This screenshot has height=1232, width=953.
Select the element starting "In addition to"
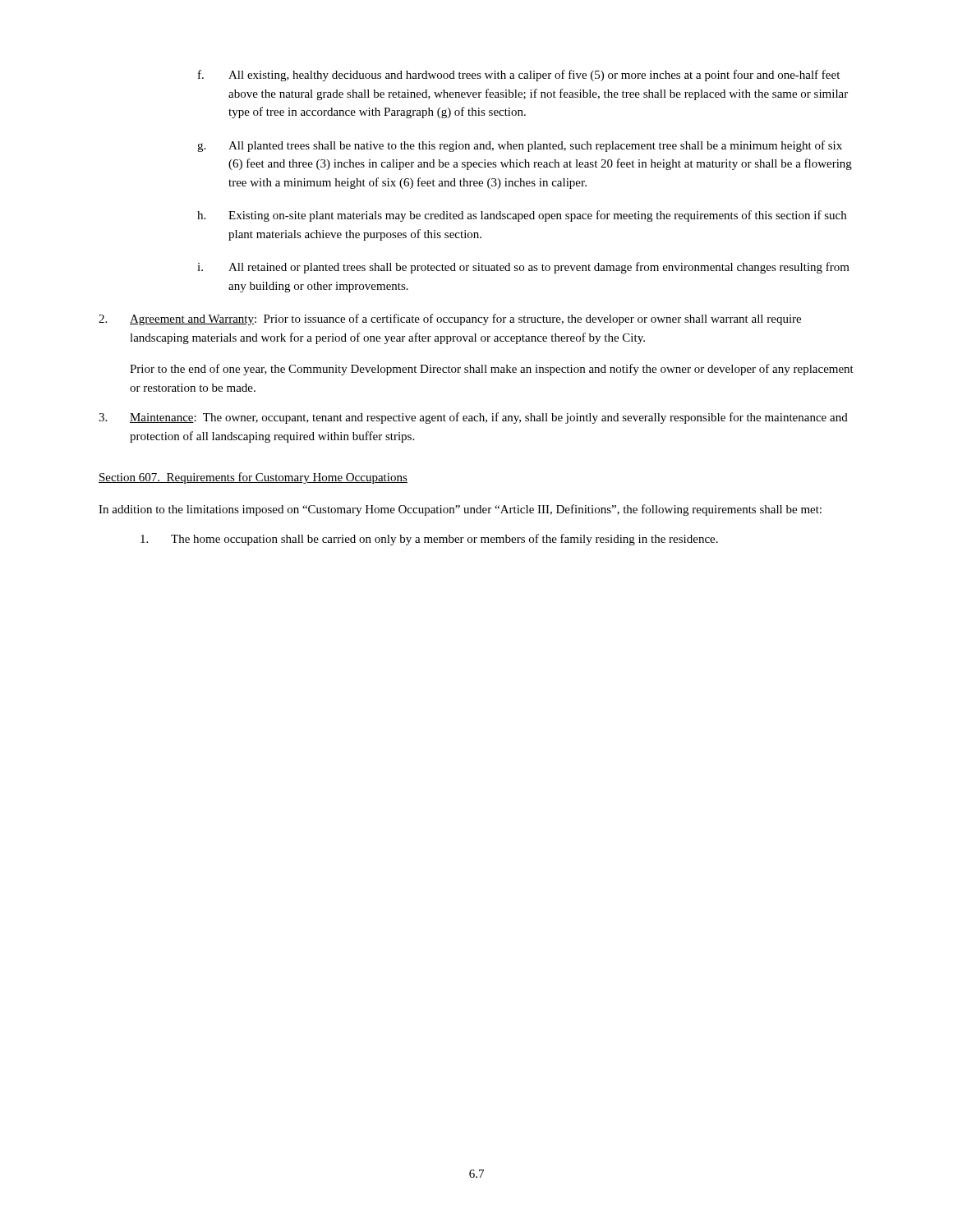[460, 509]
